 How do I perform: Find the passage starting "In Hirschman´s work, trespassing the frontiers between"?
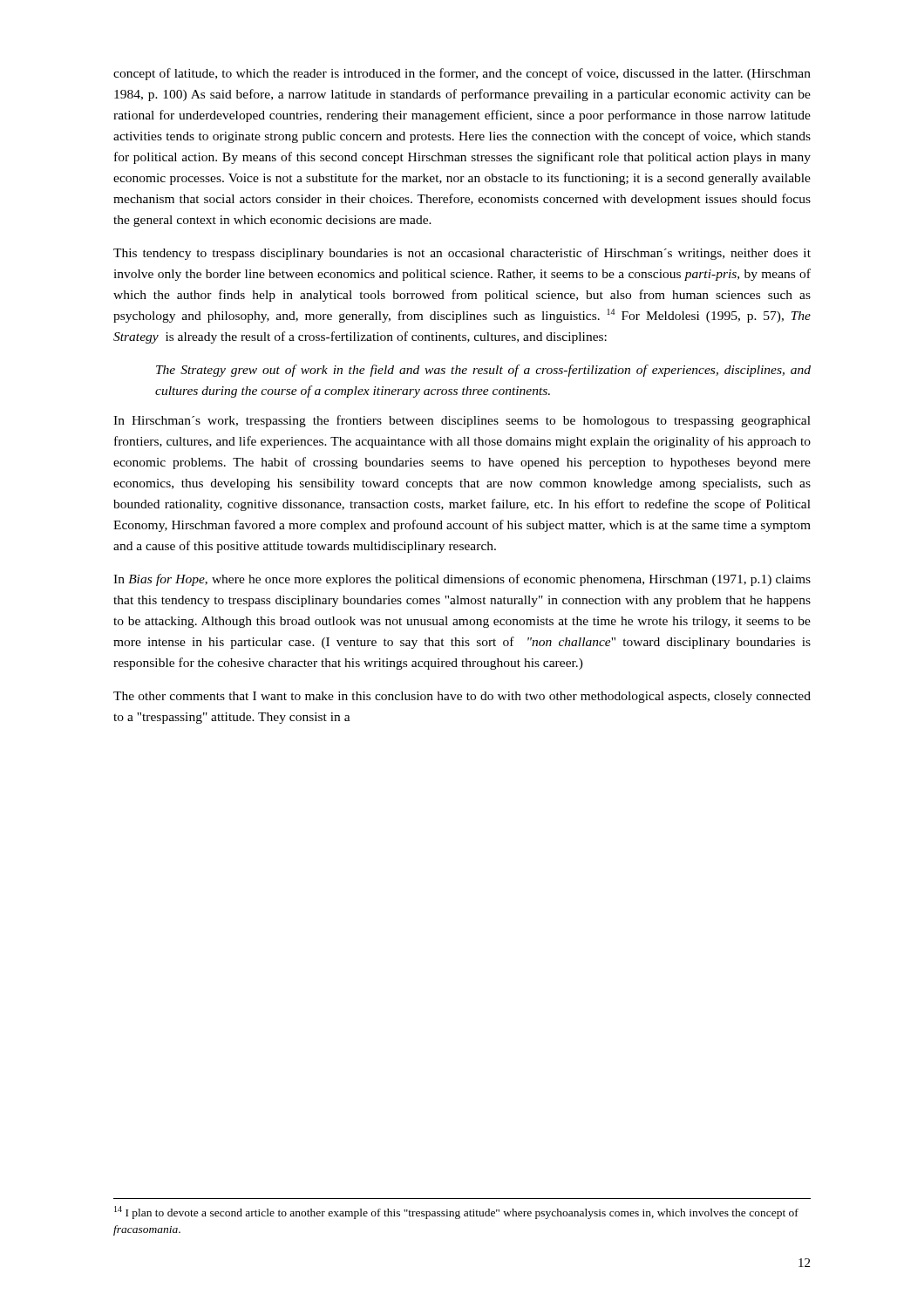click(x=462, y=483)
